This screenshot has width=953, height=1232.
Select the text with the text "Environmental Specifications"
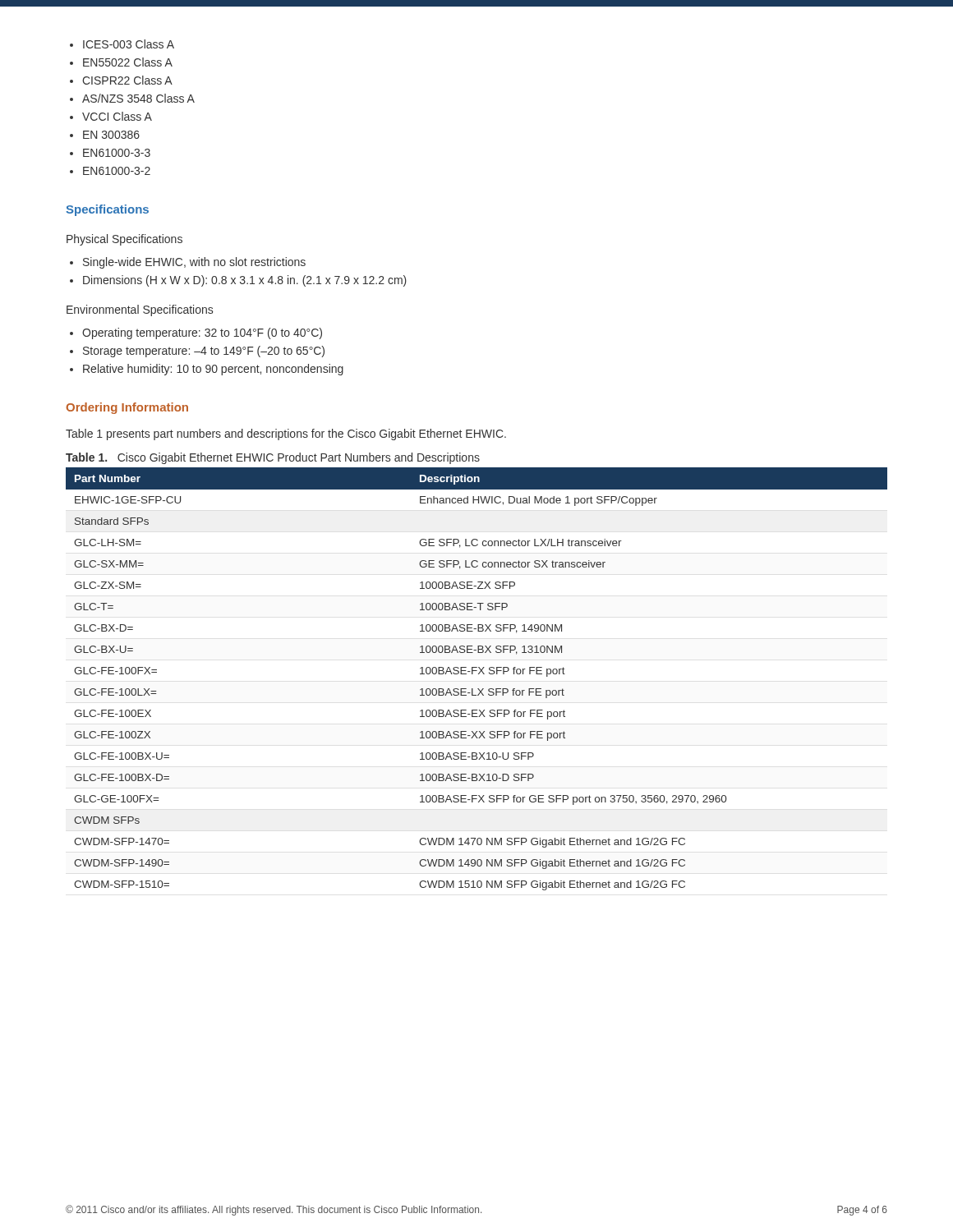140,310
